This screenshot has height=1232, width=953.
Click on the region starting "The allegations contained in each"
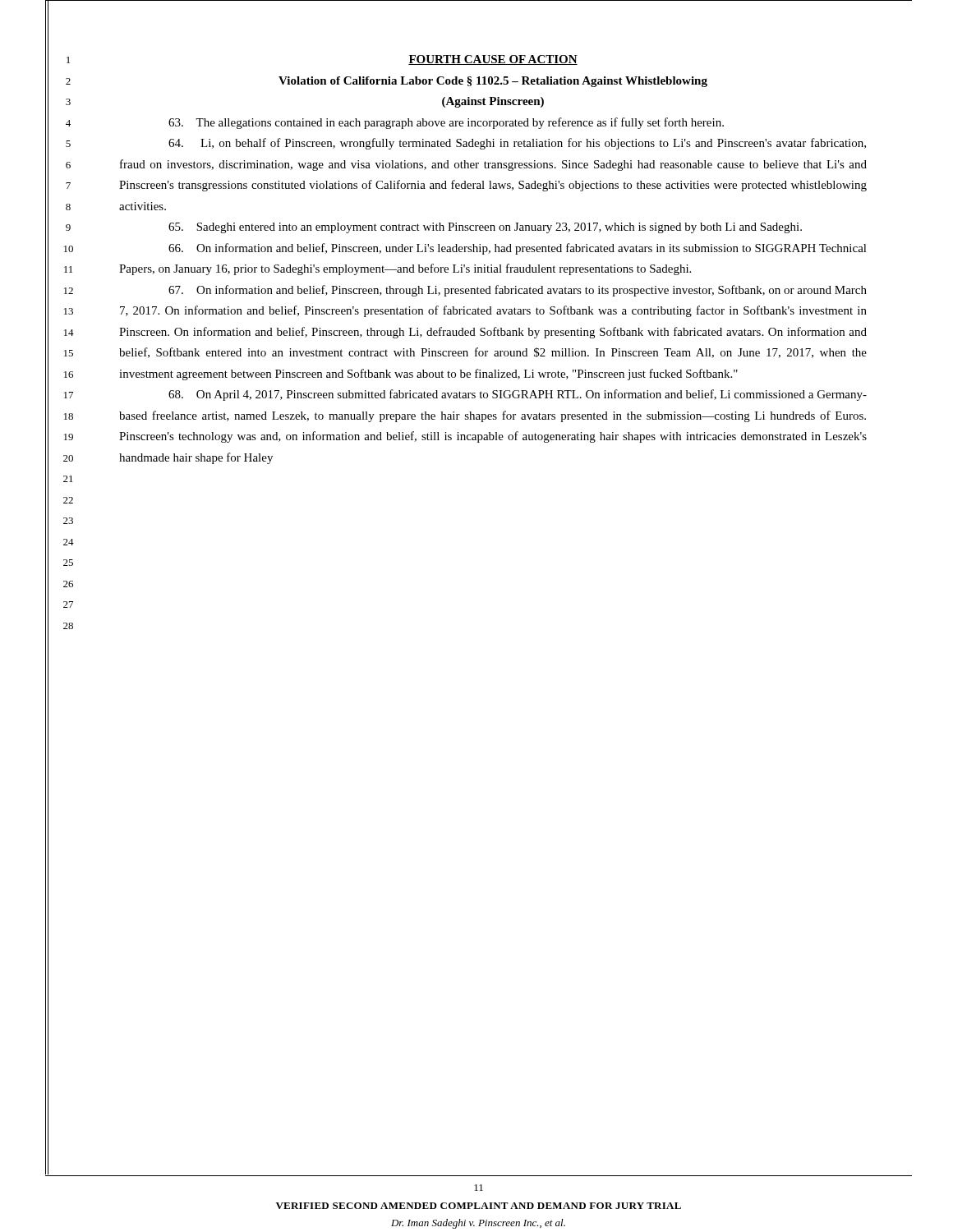tap(446, 122)
